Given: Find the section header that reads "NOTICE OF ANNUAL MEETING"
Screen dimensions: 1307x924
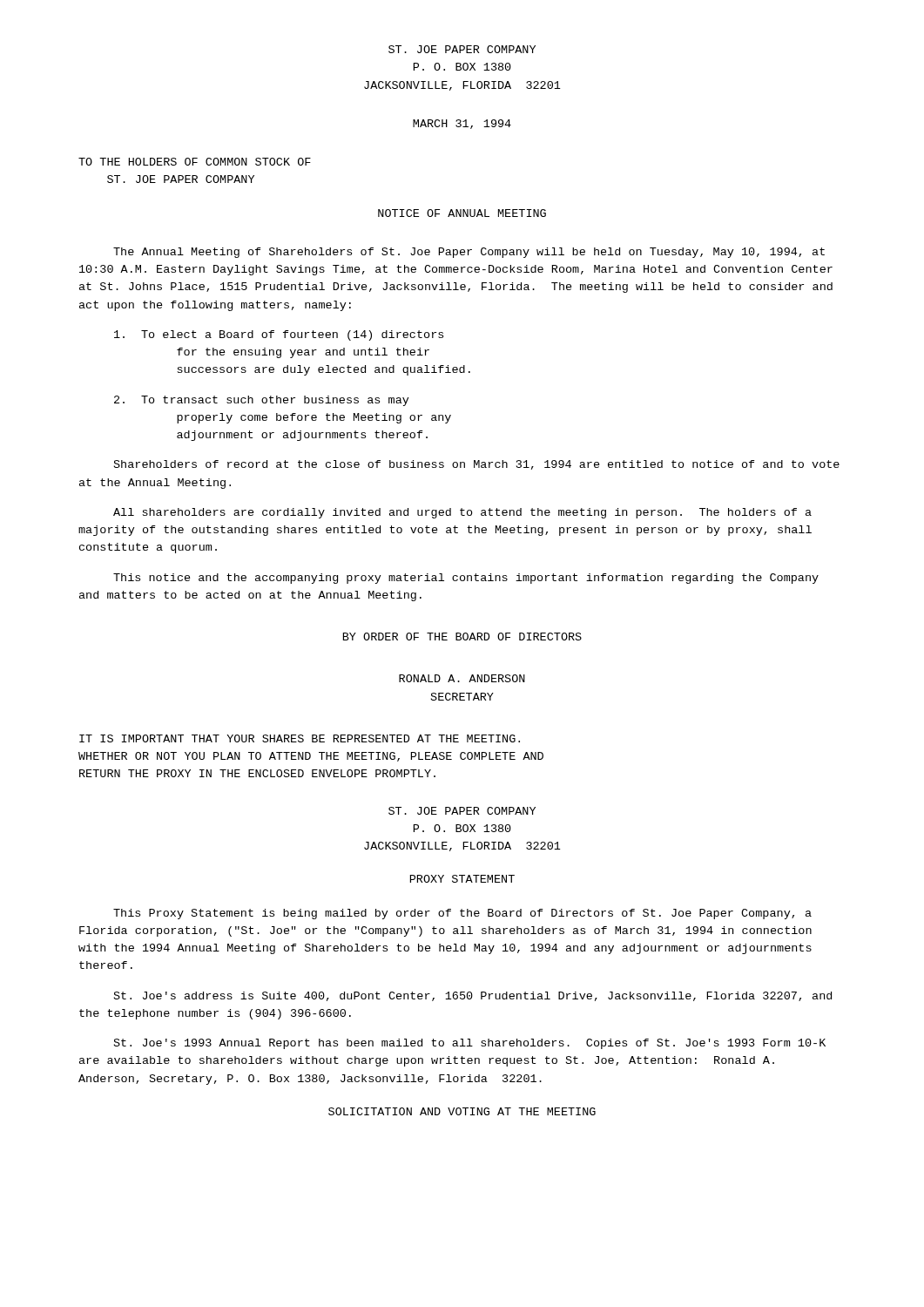Looking at the screenshot, I should point(462,213).
